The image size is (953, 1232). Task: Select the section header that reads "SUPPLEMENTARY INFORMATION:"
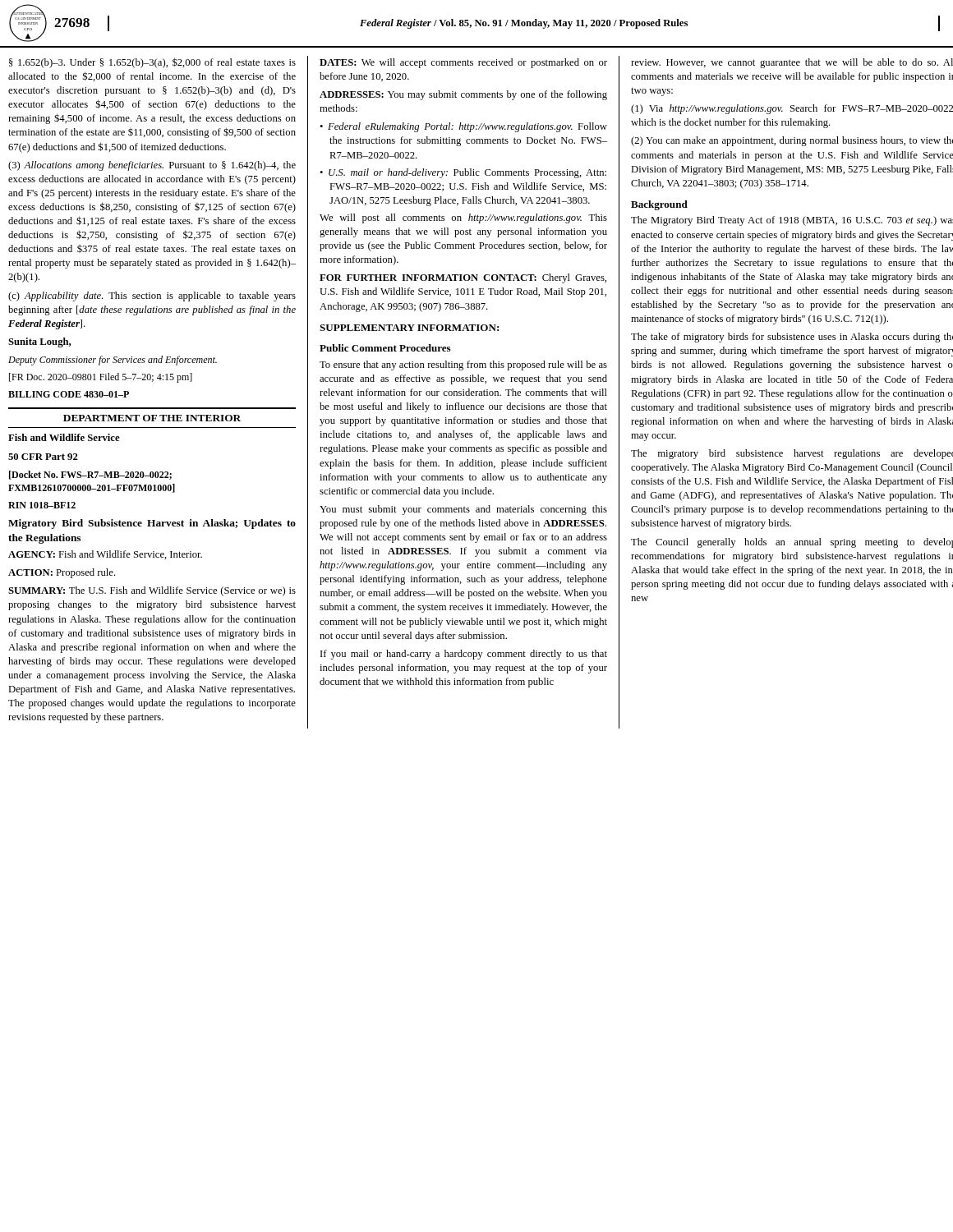(463, 327)
